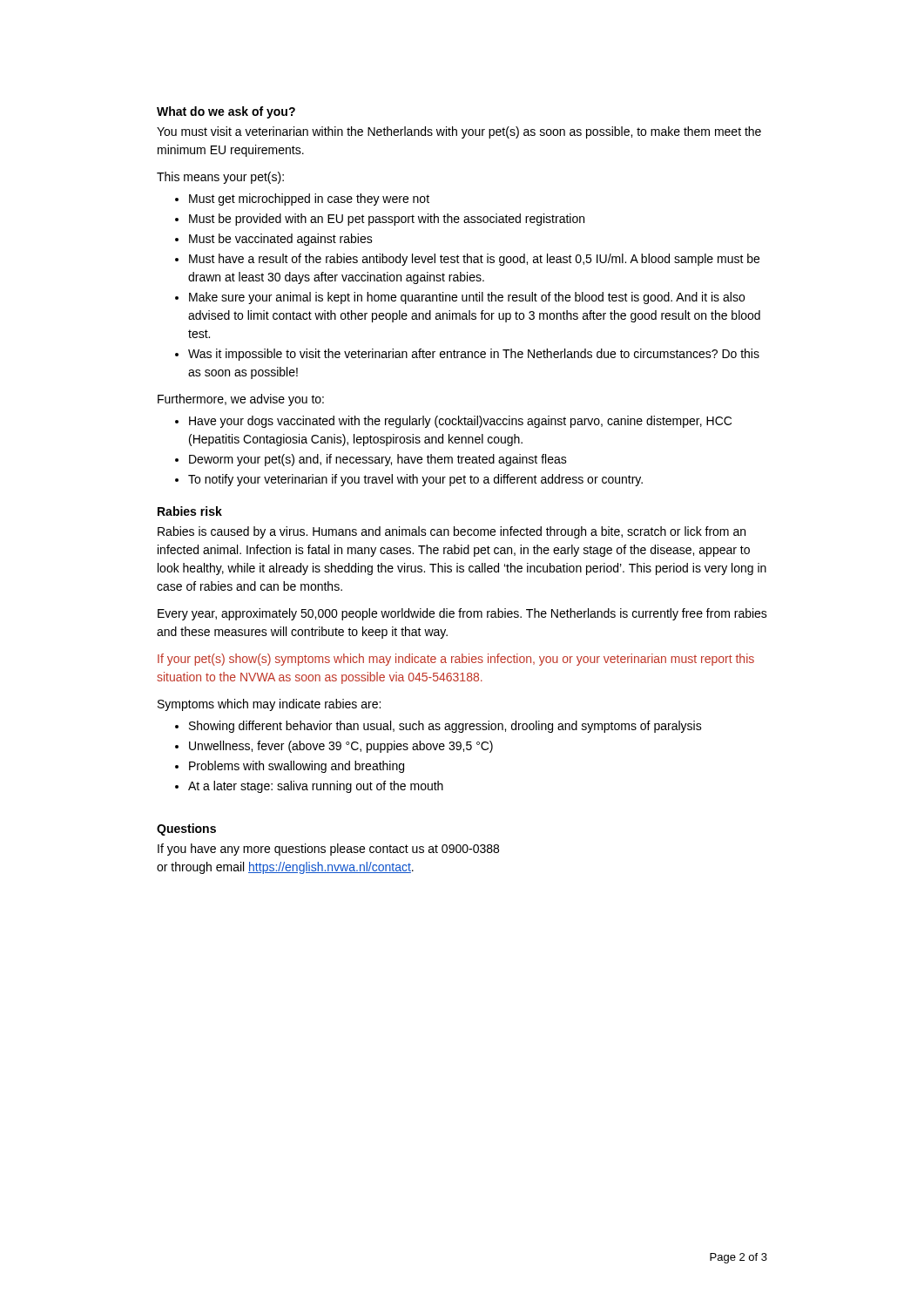Point to the passage starting "Unwellness, fever (above 39"
Viewport: 924px width, 1307px height.
tap(341, 746)
